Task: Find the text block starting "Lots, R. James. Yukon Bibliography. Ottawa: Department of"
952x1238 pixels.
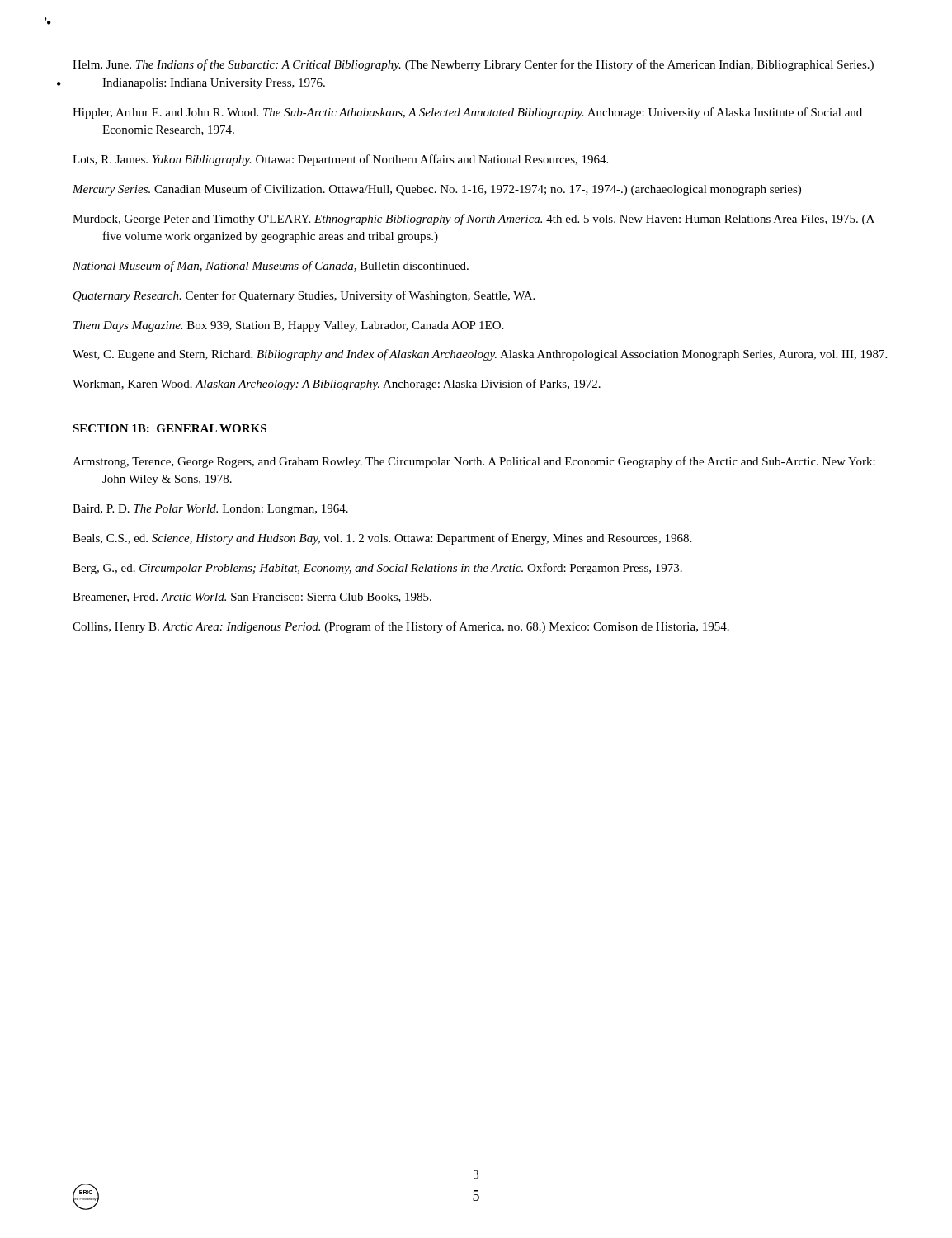Action: click(341, 159)
